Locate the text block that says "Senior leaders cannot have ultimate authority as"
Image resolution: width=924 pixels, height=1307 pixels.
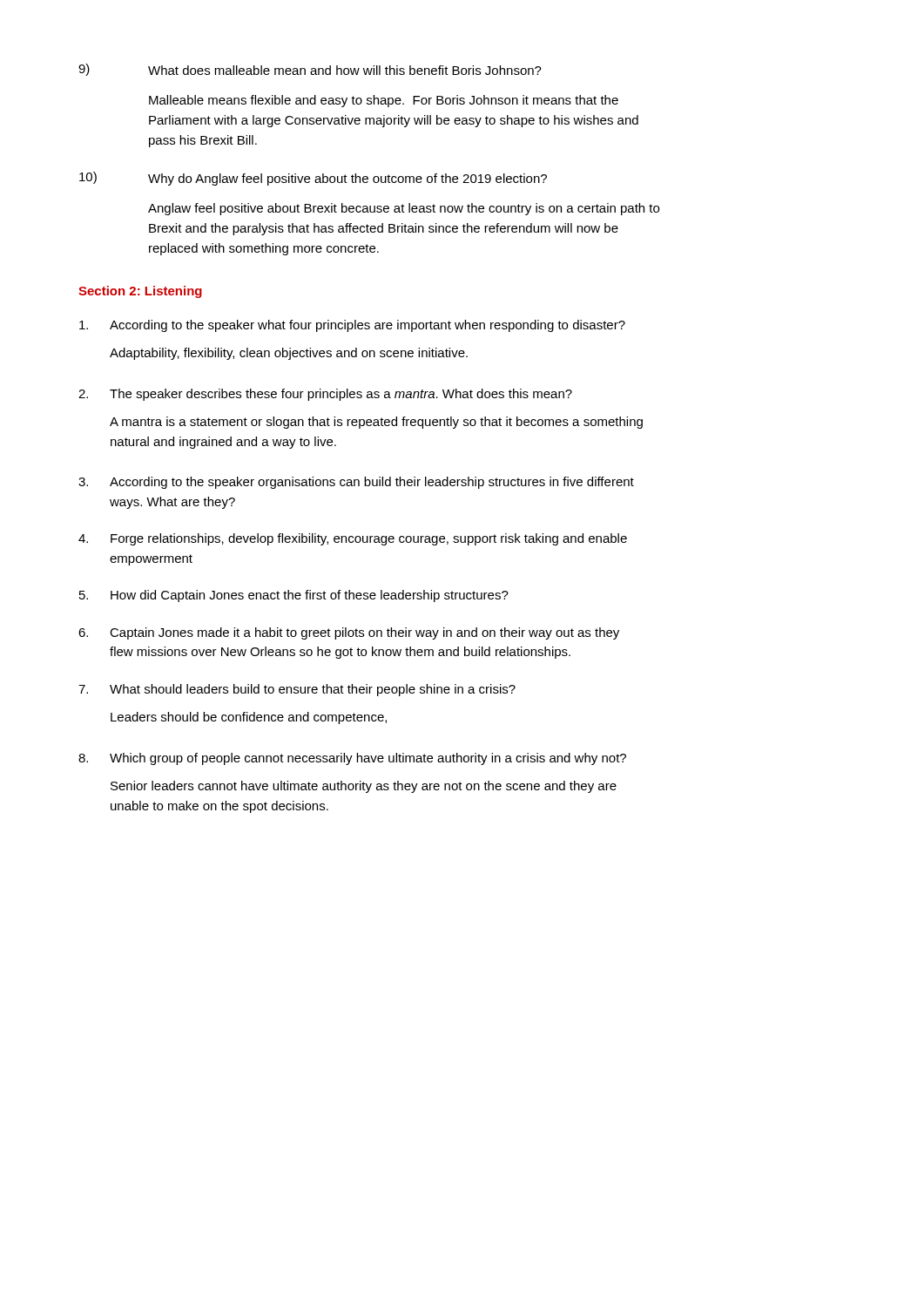(x=363, y=795)
